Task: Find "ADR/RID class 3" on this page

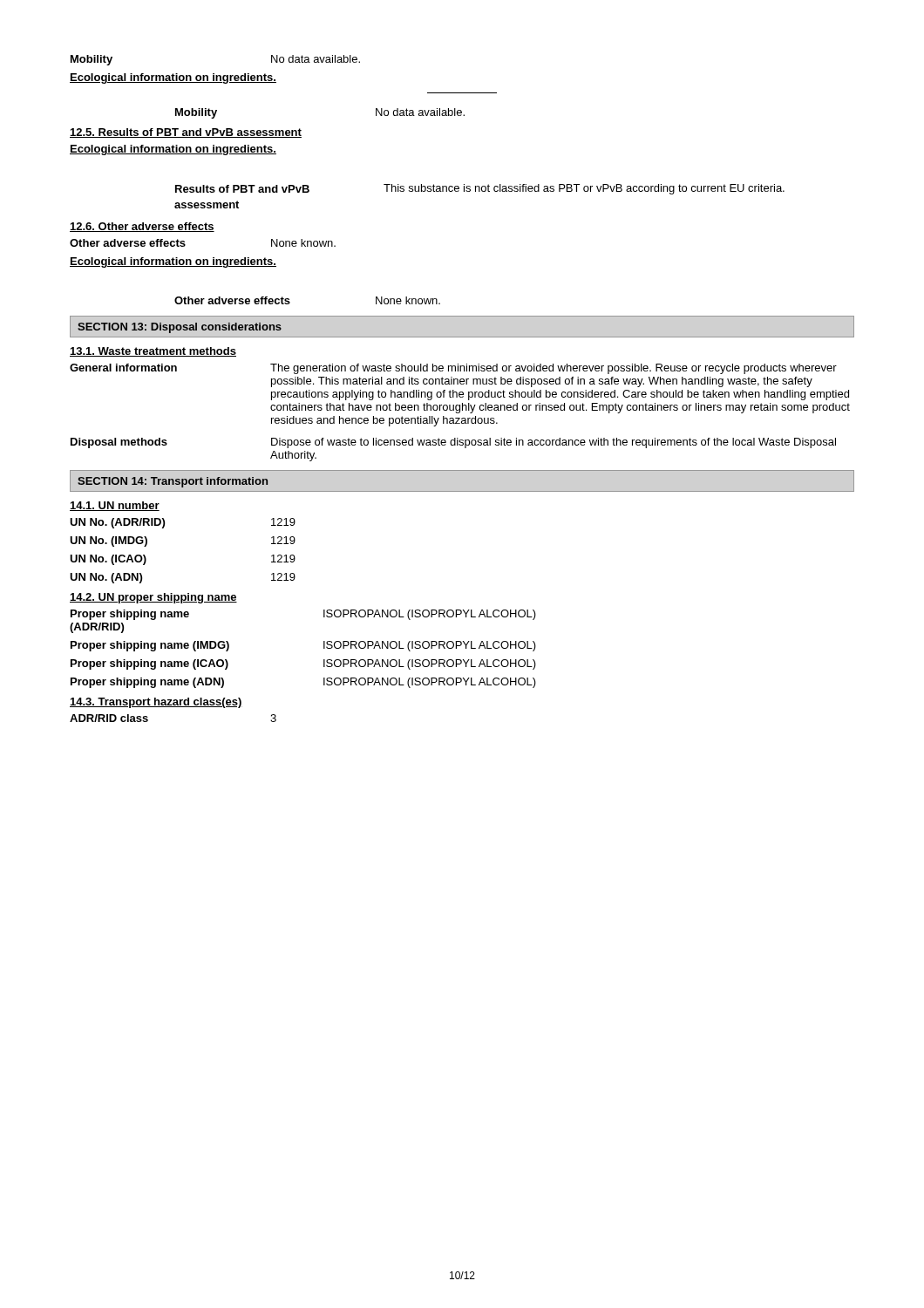Action: (107, 718)
